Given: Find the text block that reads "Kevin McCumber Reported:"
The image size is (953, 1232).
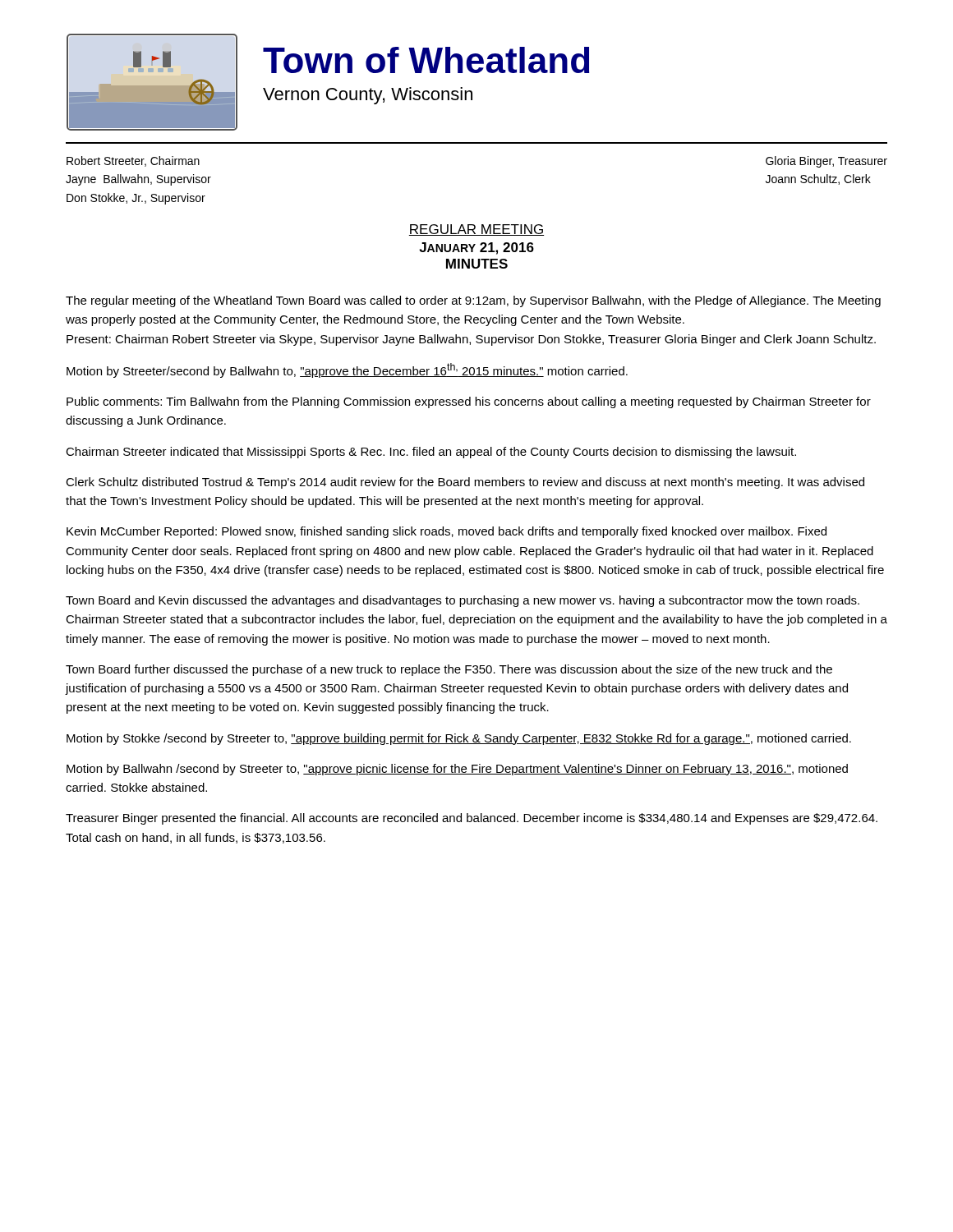Looking at the screenshot, I should click(x=475, y=550).
